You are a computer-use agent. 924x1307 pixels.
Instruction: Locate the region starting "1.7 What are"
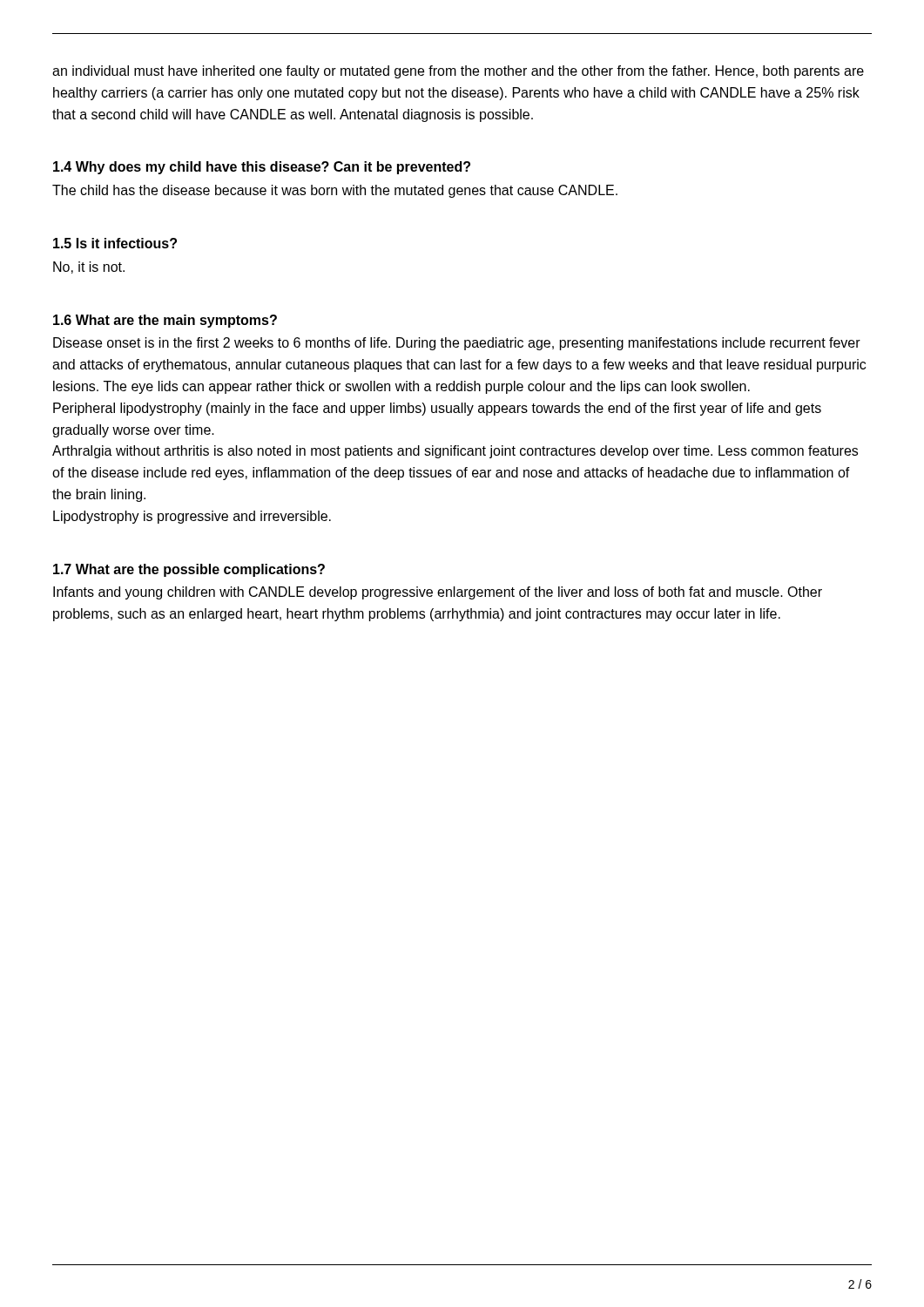[189, 569]
